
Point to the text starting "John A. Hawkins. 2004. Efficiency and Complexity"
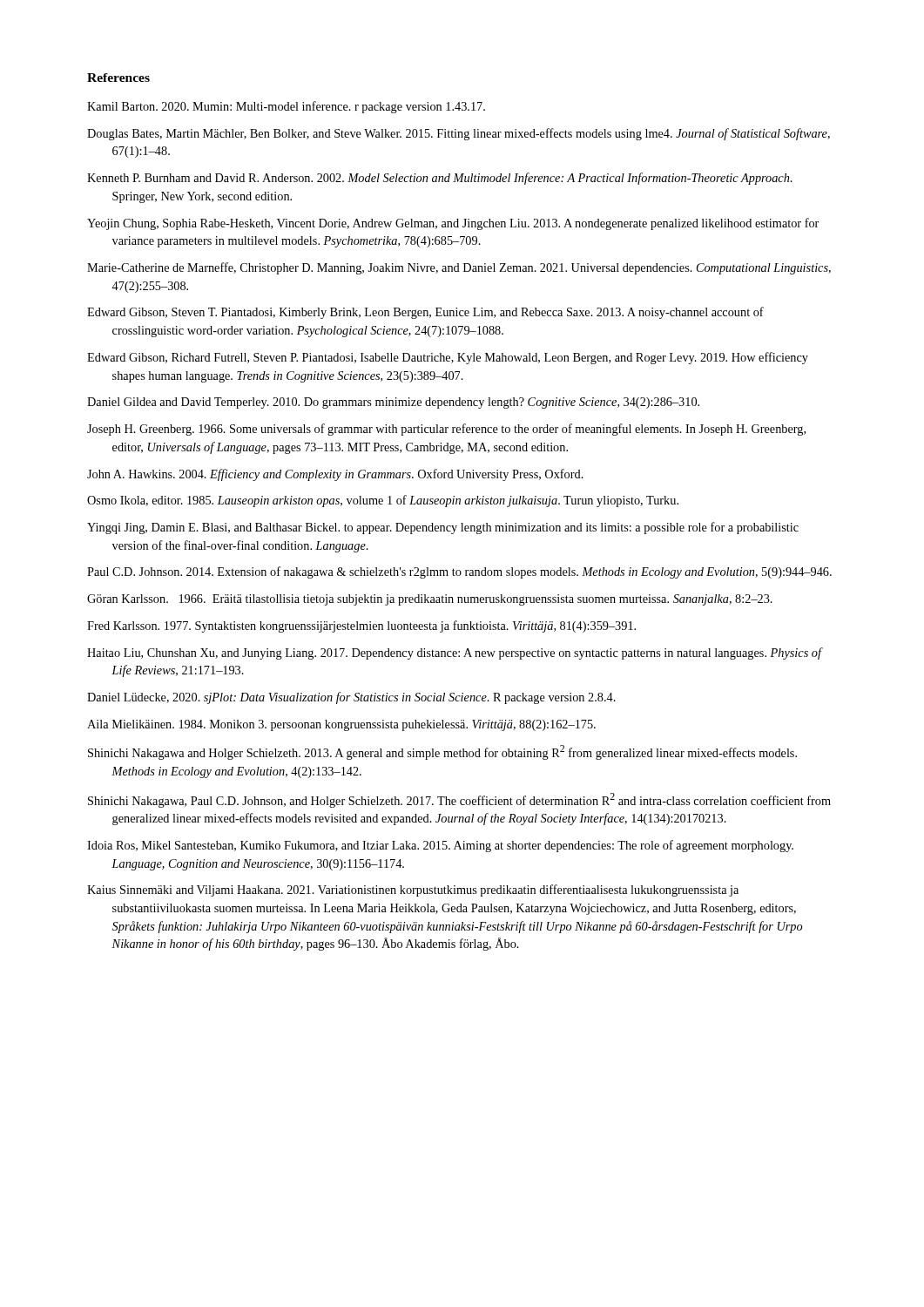click(x=335, y=474)
